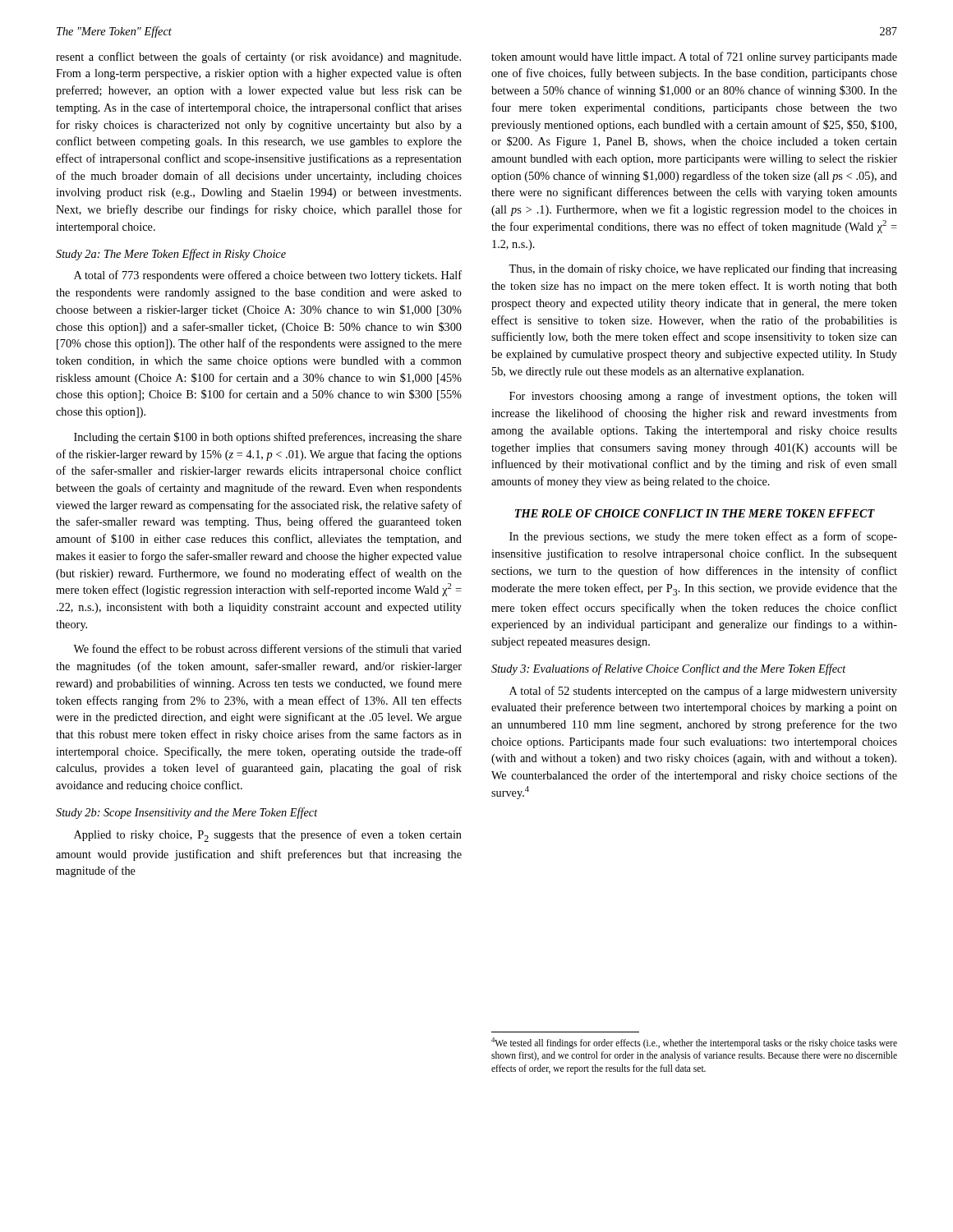Find the text block starting "THE ROLE OF CHOICE CONFLICT IN THE MERE"

(694, 513)
